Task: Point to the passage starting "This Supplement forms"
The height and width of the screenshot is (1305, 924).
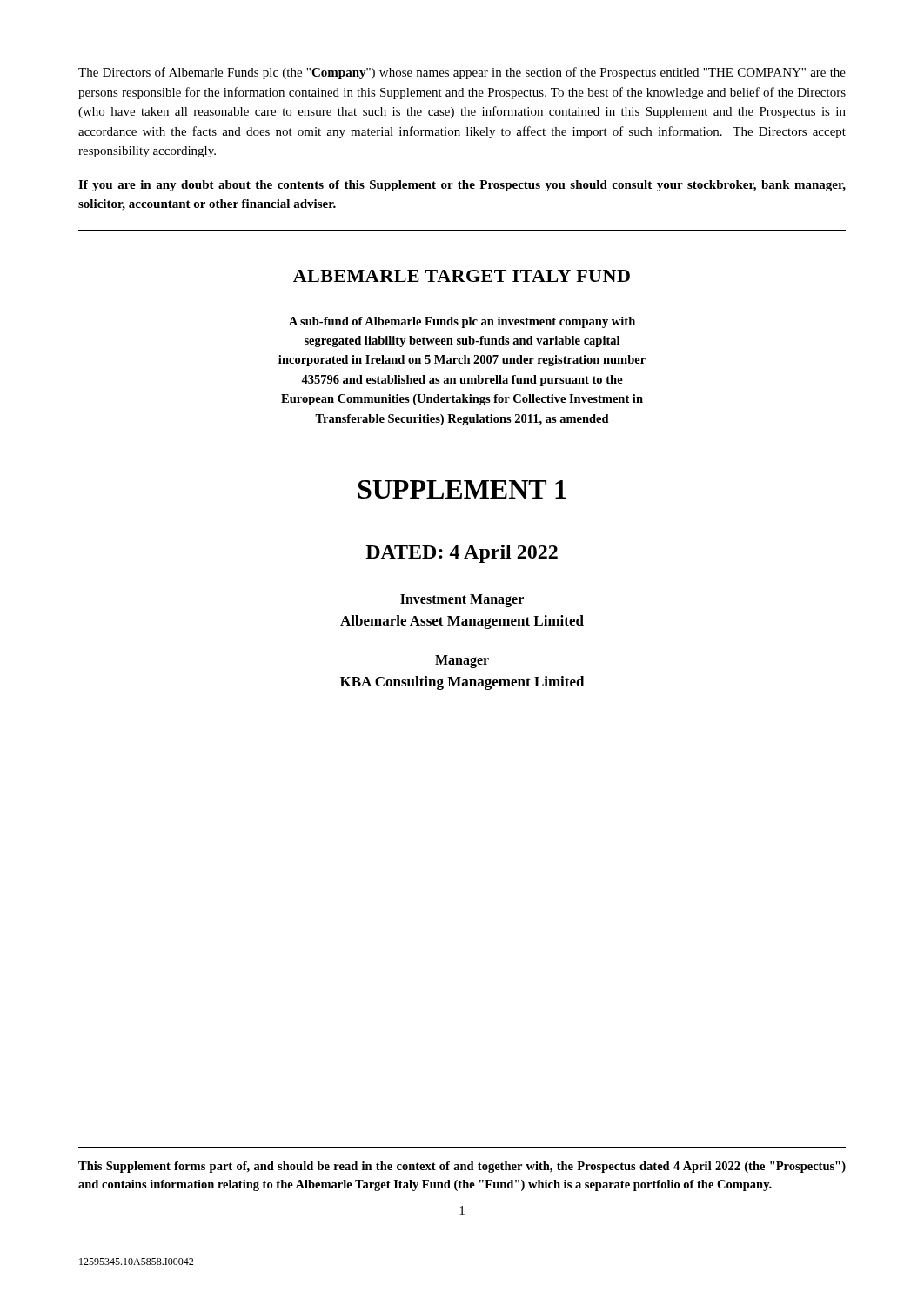Action: [462, 1175]
